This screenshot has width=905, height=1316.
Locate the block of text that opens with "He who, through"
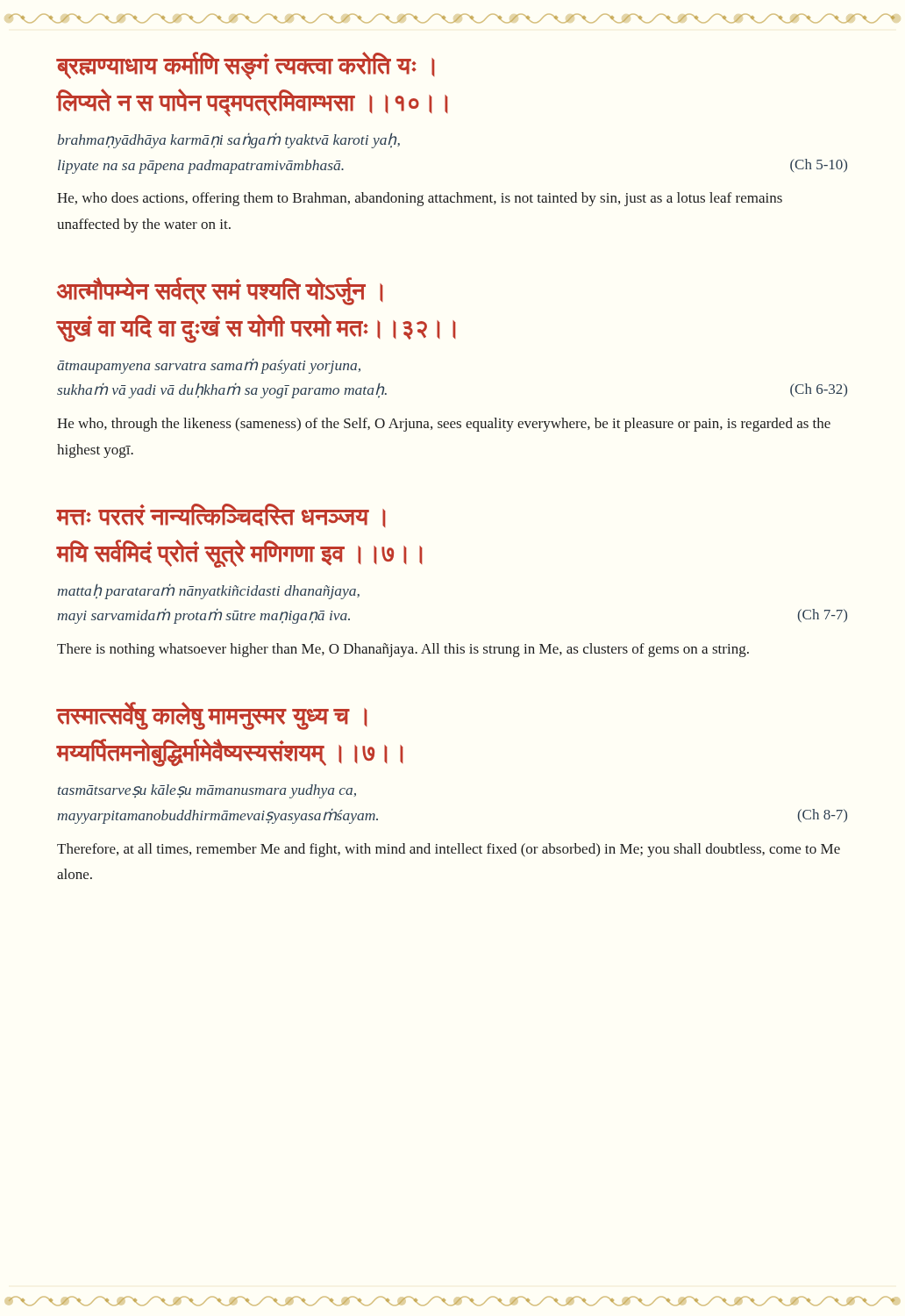click(x=444, y=436)
